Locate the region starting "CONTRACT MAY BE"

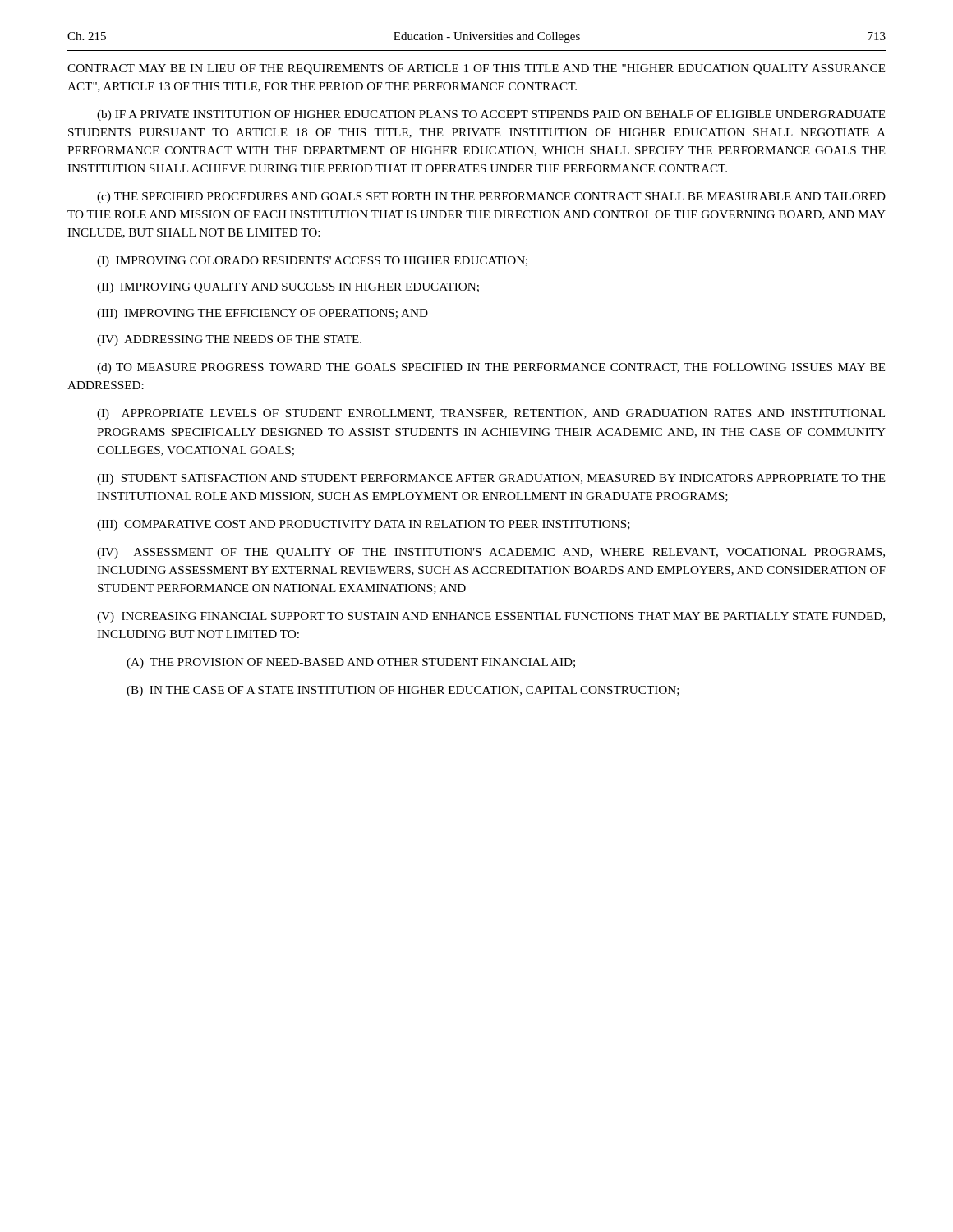(476, 77)
